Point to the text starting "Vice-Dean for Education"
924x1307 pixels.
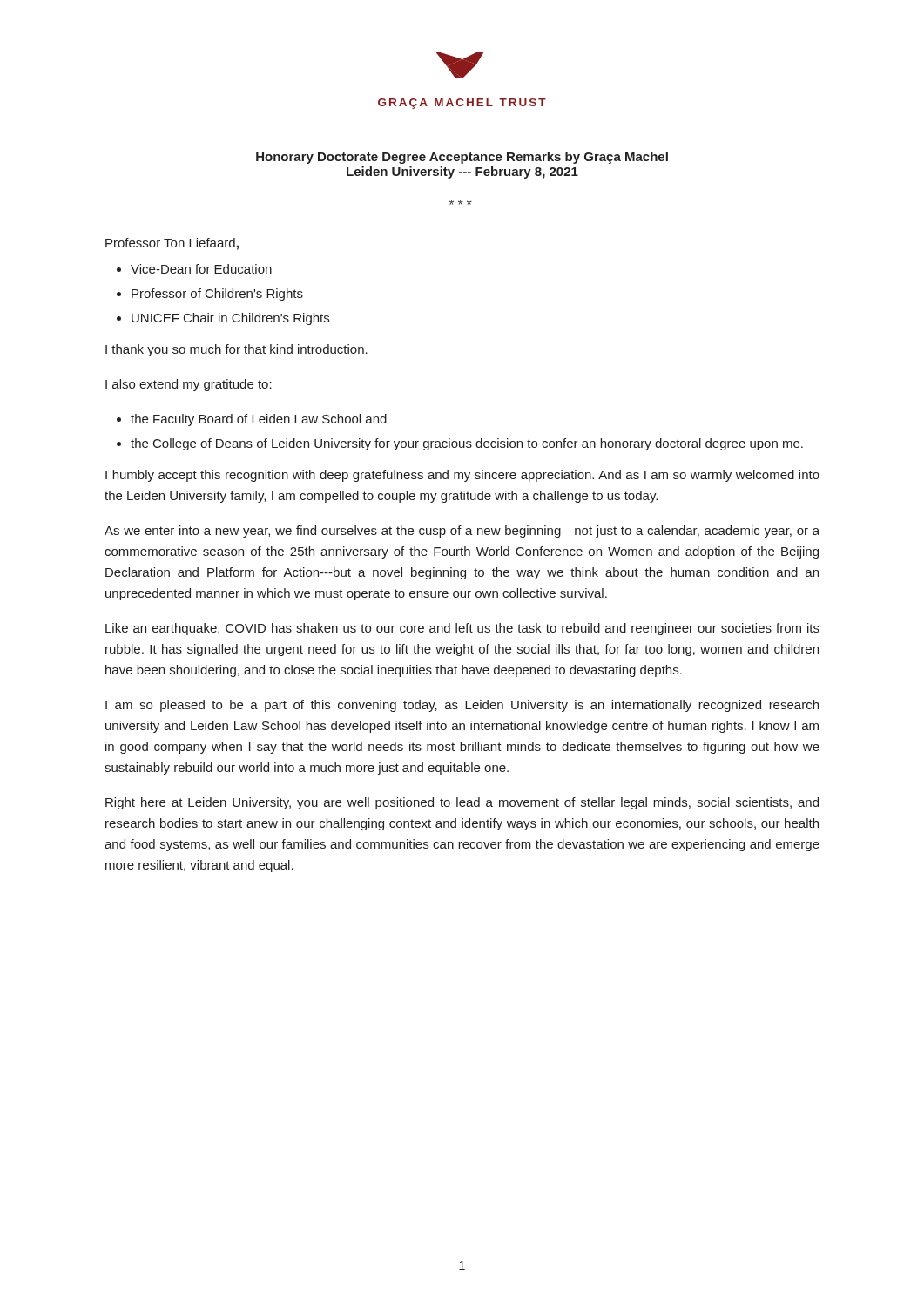(x=201, y=269)
